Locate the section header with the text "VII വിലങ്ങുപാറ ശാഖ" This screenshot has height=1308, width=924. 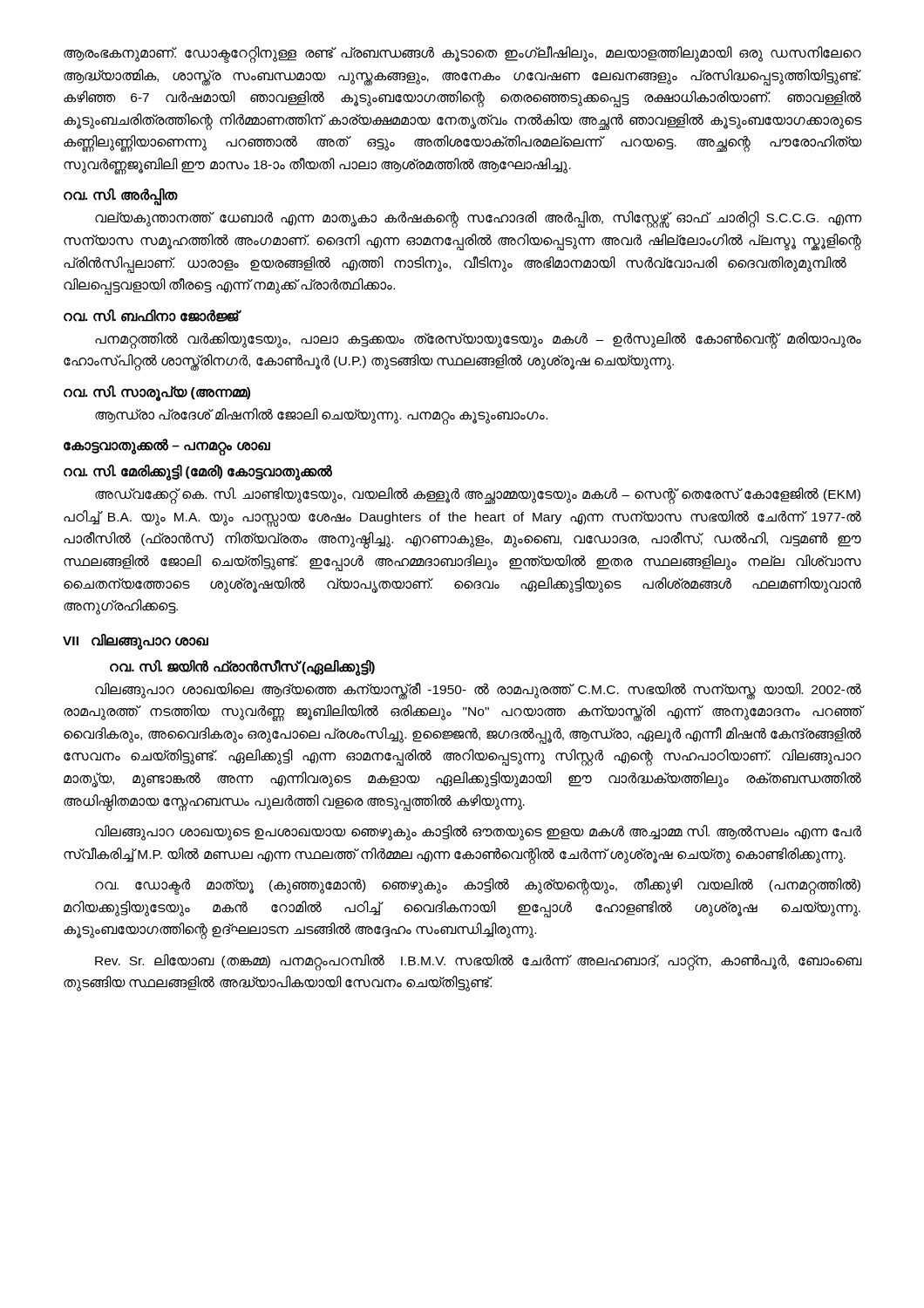[x=136, y=640]
